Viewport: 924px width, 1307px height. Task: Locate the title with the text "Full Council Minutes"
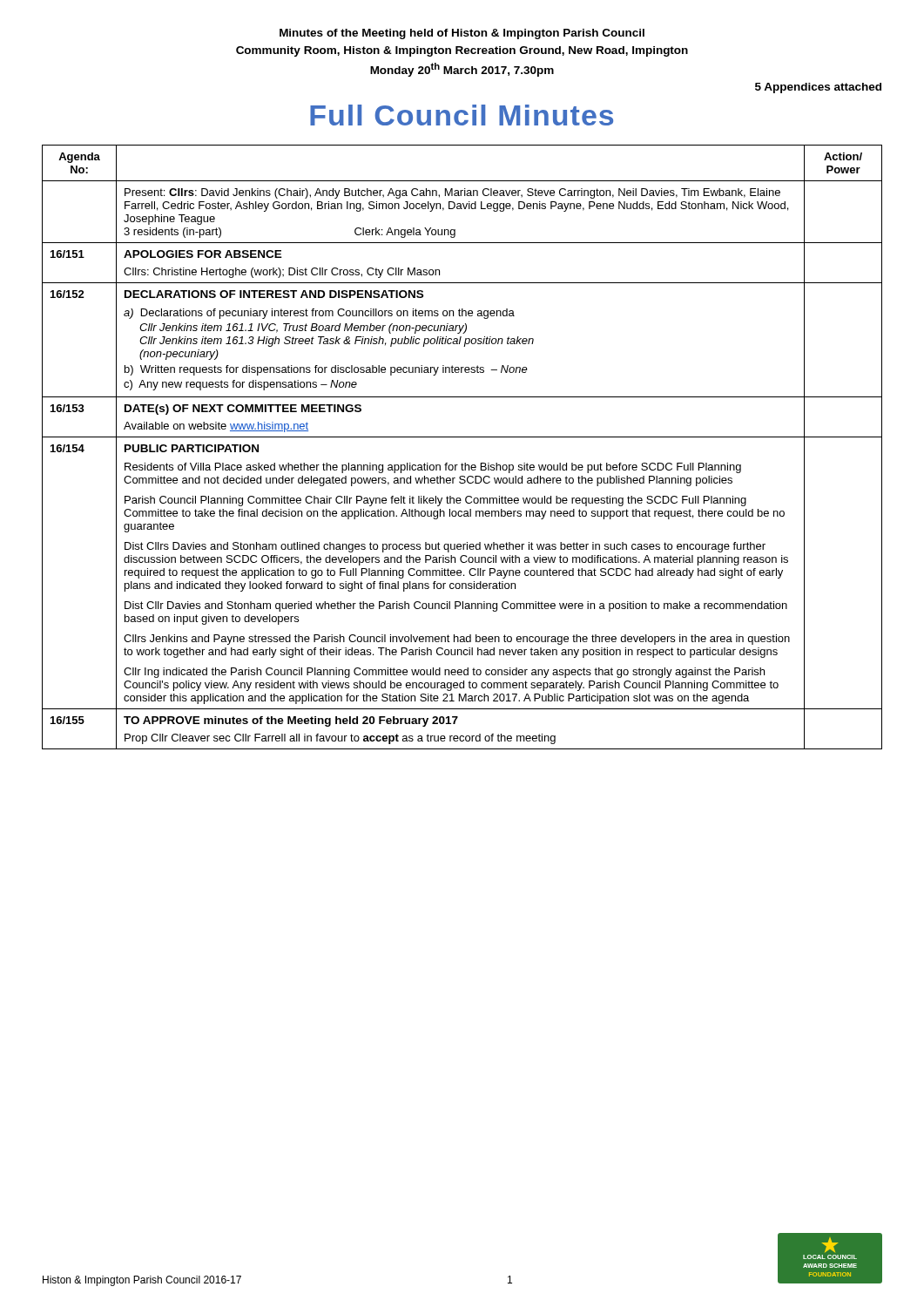[x=462, y=115]
